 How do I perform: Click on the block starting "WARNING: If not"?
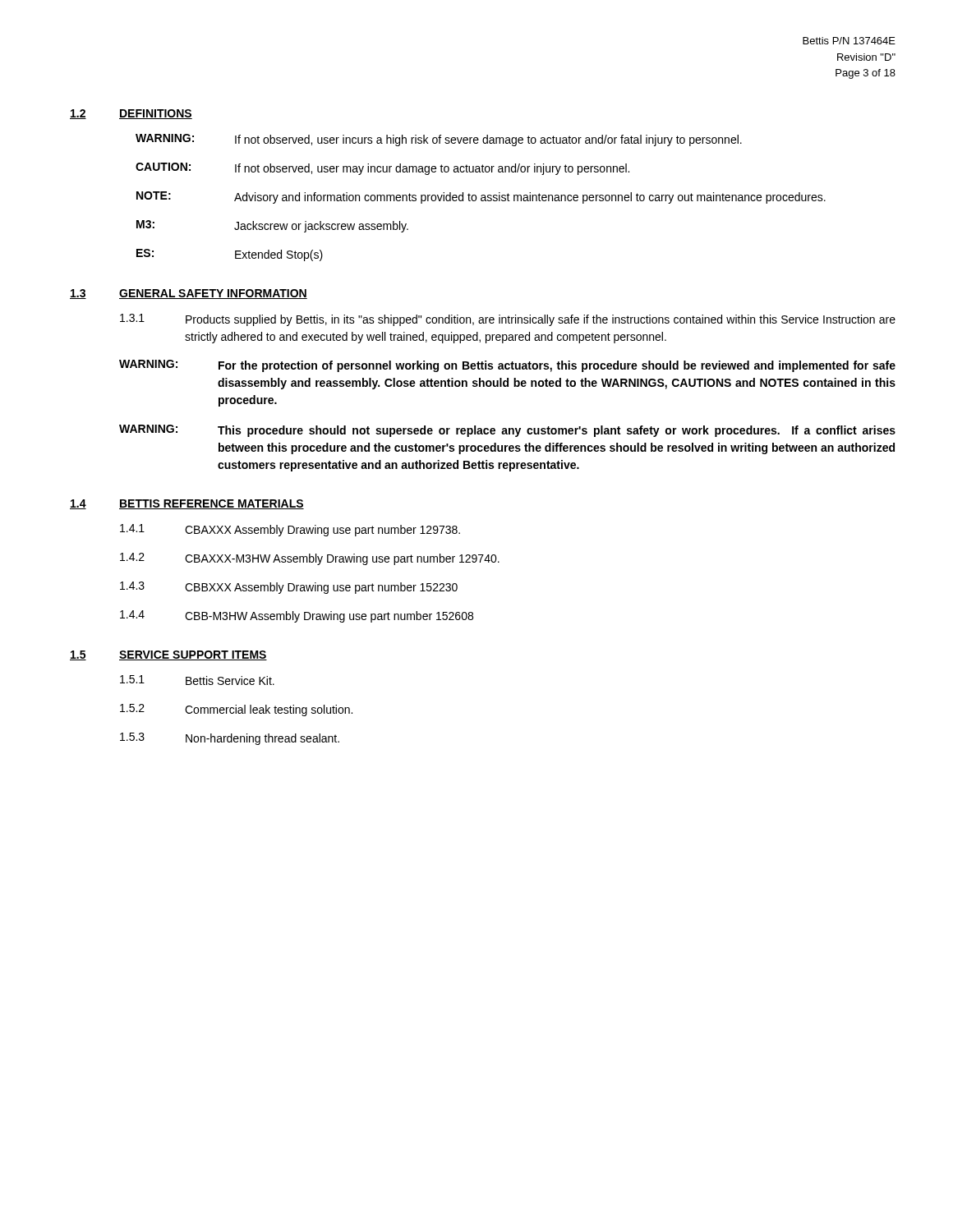pos(516,140)
